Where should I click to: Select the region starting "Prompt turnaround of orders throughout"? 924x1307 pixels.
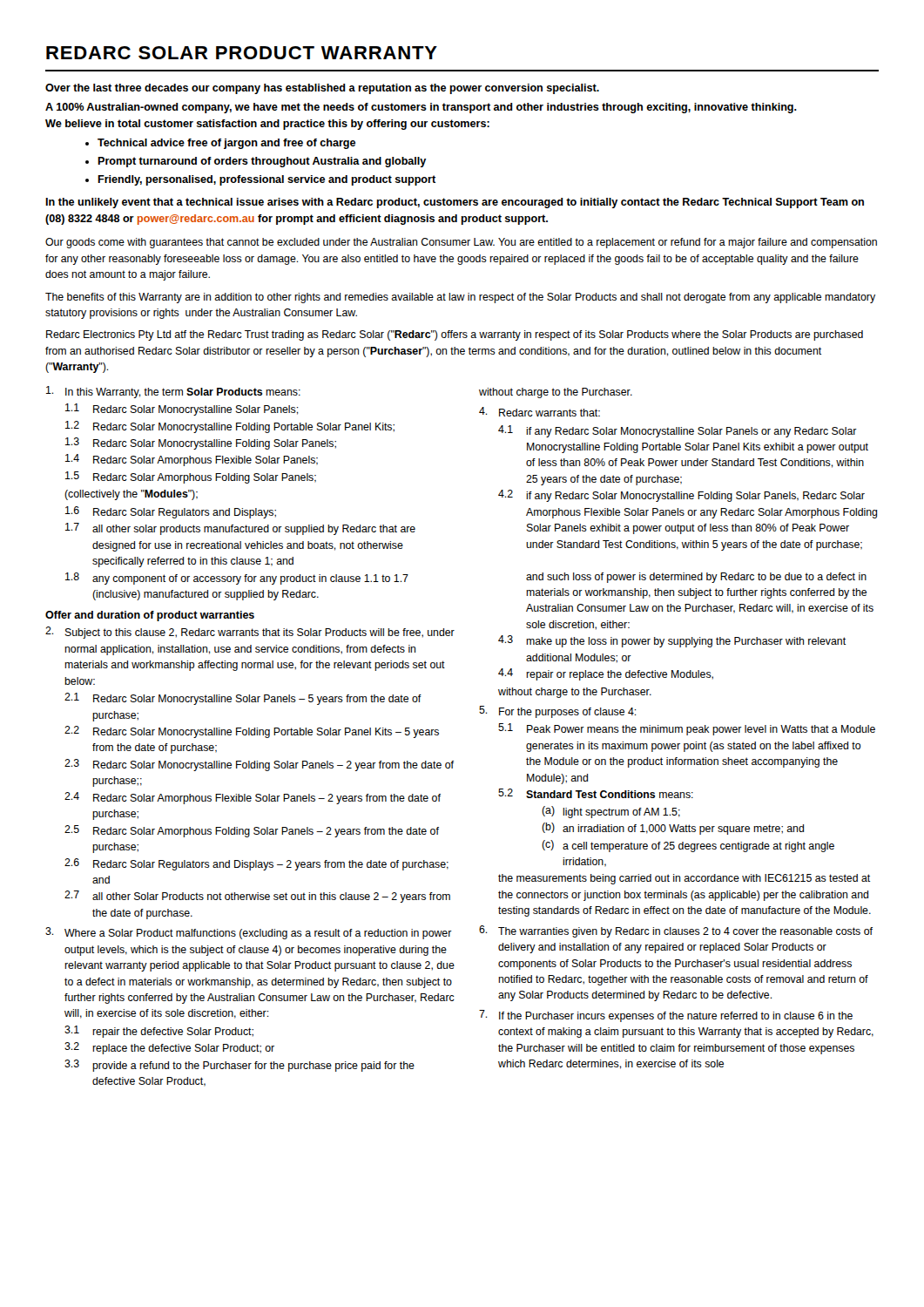tap(262, 161)
